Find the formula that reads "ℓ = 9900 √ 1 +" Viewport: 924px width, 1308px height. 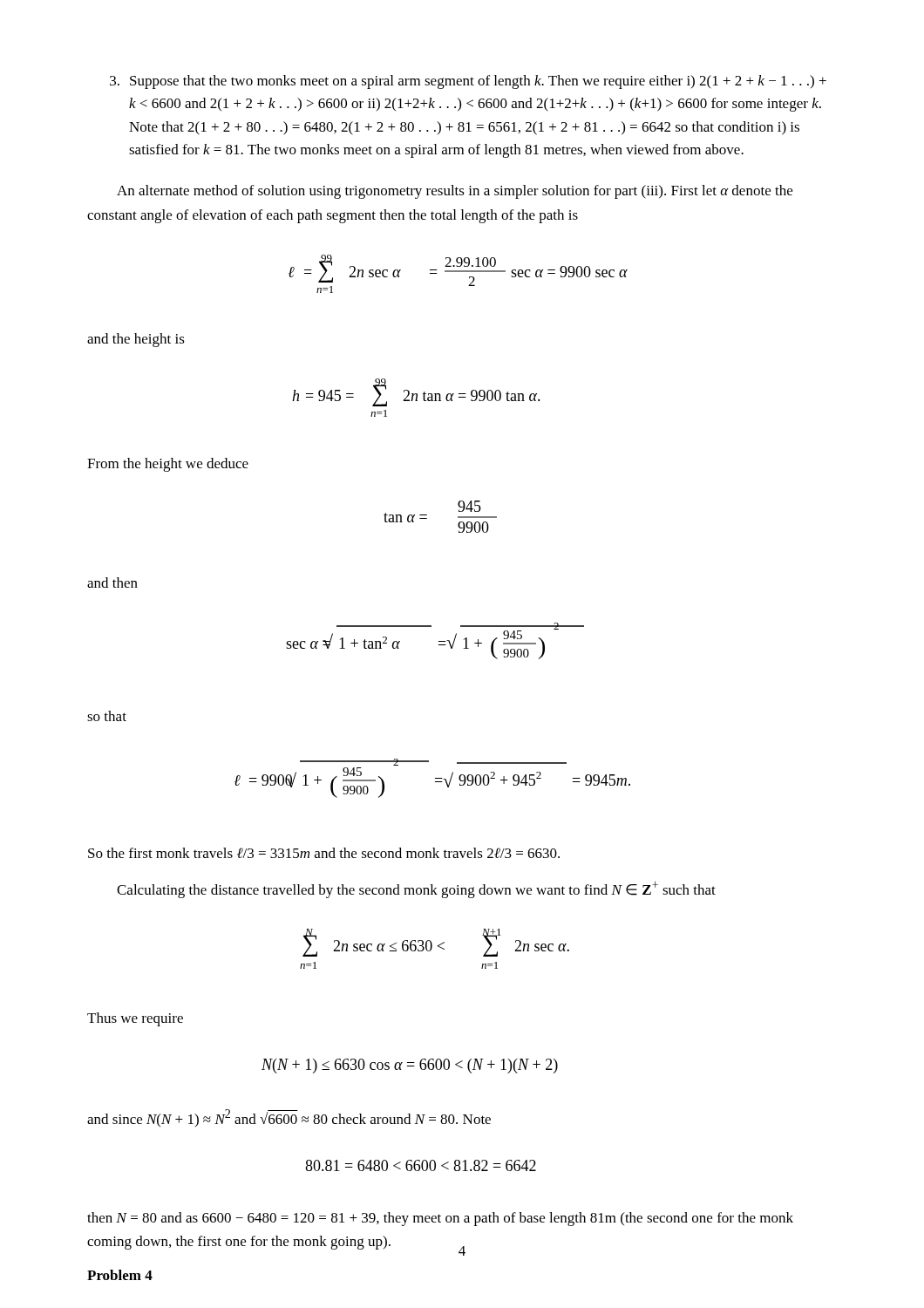click(x=462, y=781)
